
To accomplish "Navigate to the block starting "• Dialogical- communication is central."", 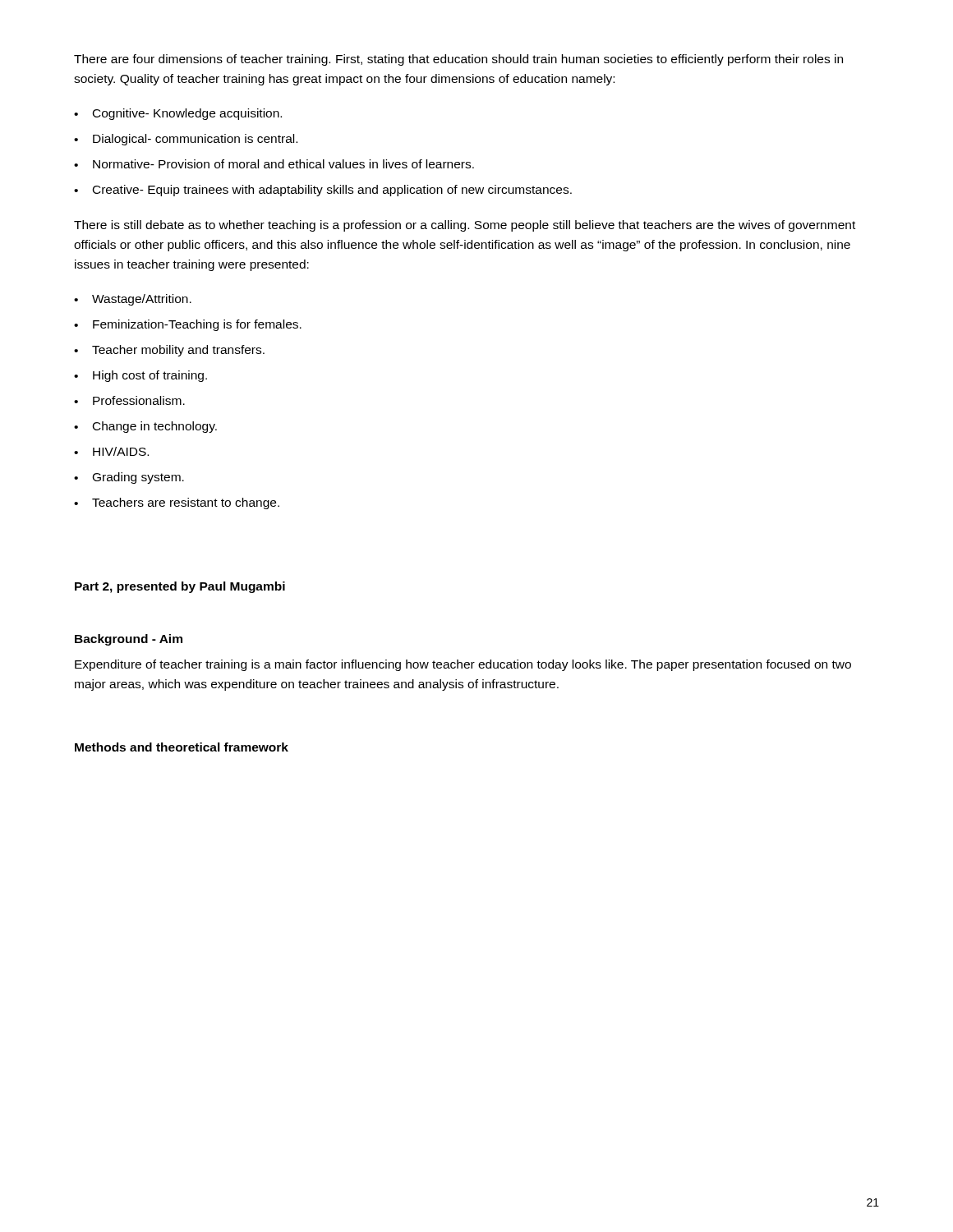I will (x=186, y=139).
